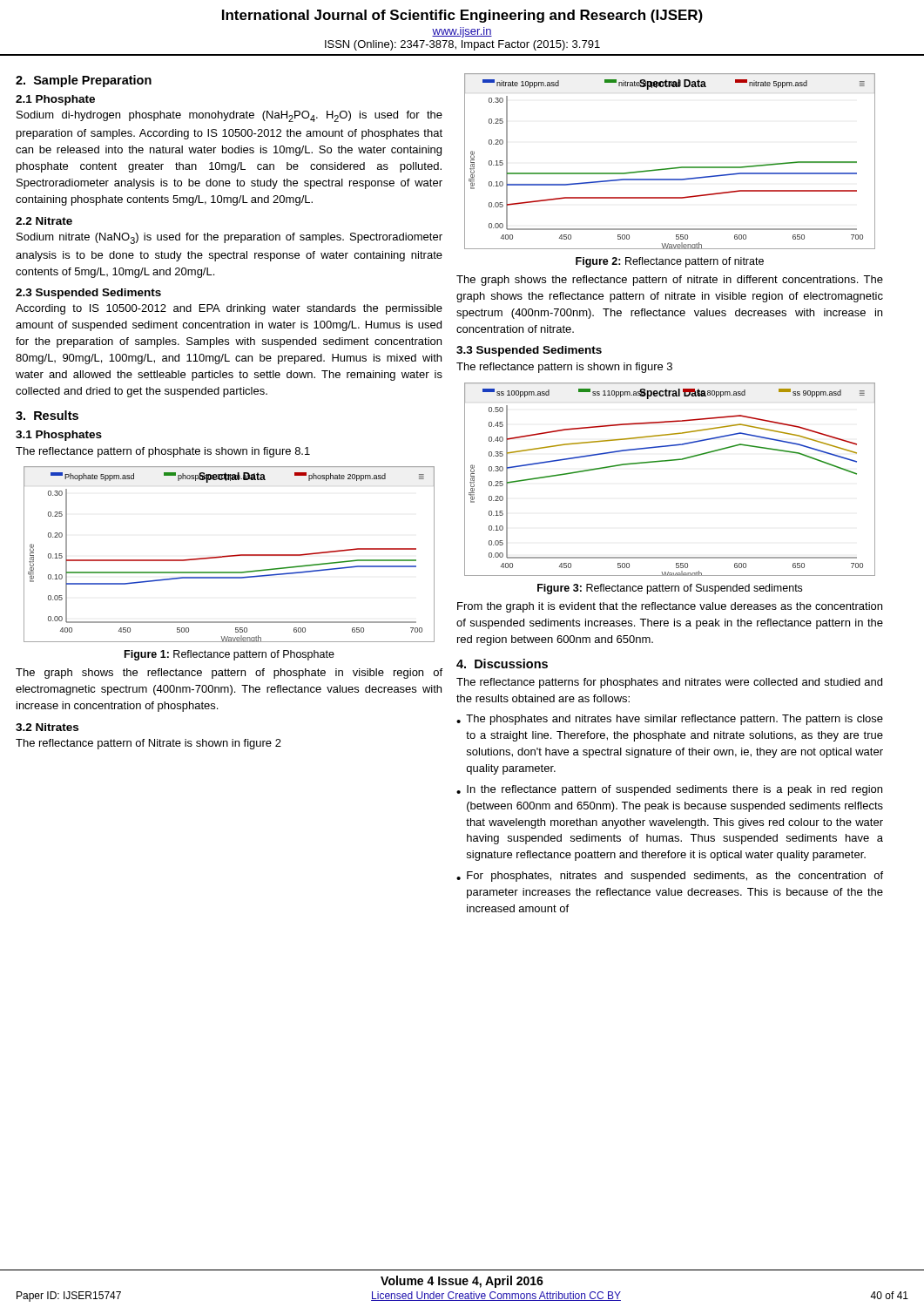Select the element starting "2.2 Nitrate"
Viewport: 924px width, 1307px height.
coord(44,220)
